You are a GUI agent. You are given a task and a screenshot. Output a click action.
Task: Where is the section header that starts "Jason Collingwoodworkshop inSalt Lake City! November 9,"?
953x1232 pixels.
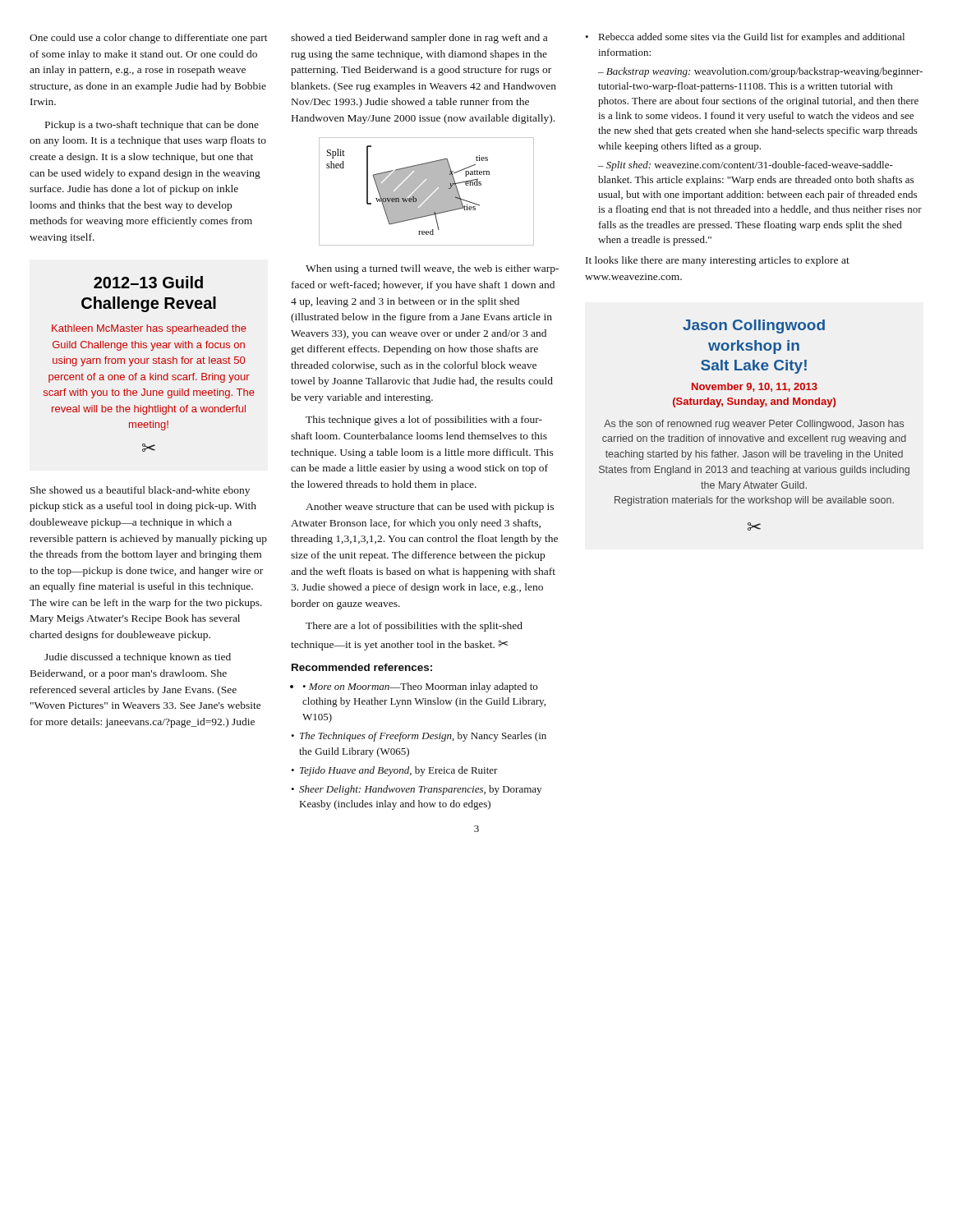[754, 427]
